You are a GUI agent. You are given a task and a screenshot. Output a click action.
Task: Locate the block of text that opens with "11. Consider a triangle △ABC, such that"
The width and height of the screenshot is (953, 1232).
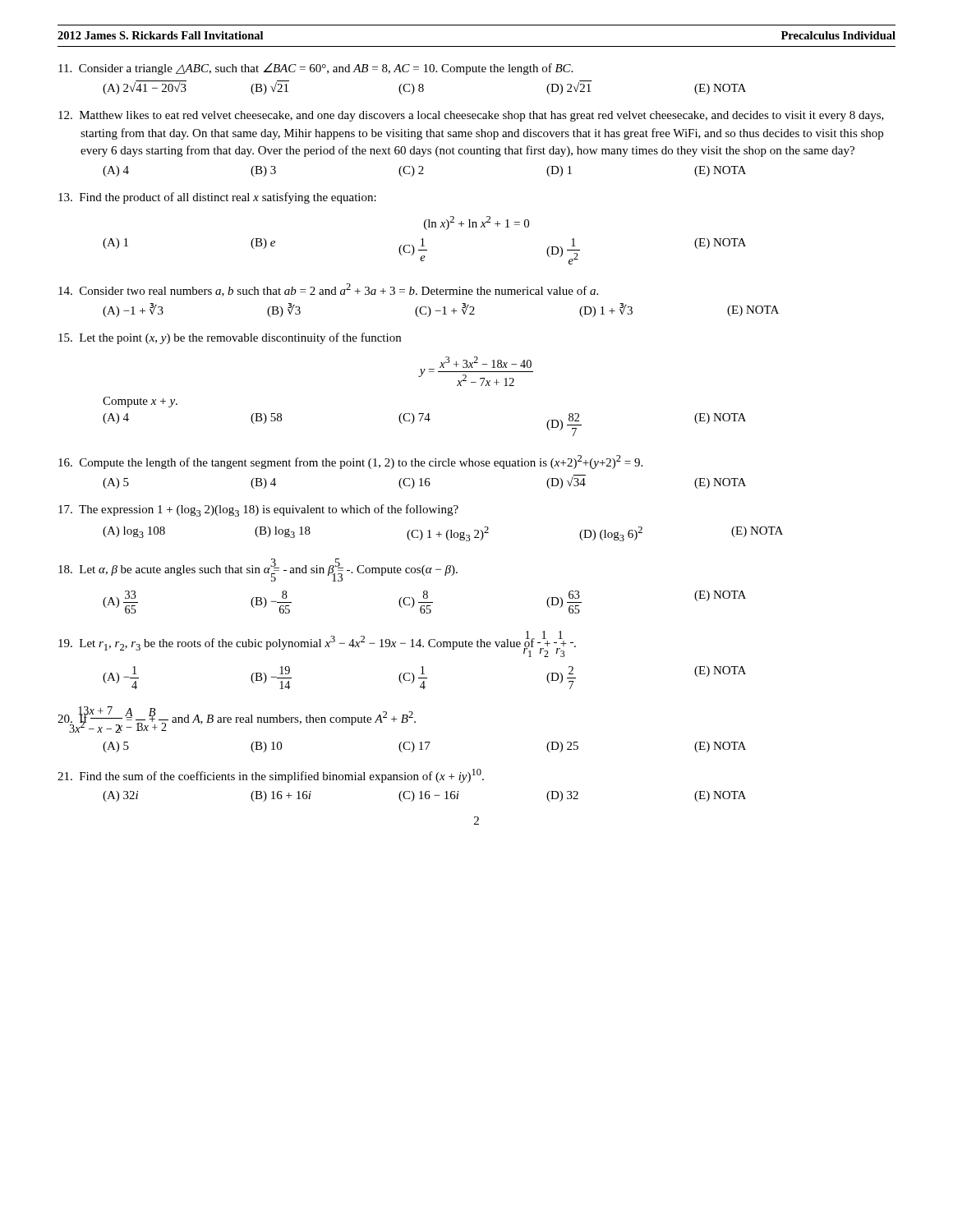[476, 78]
